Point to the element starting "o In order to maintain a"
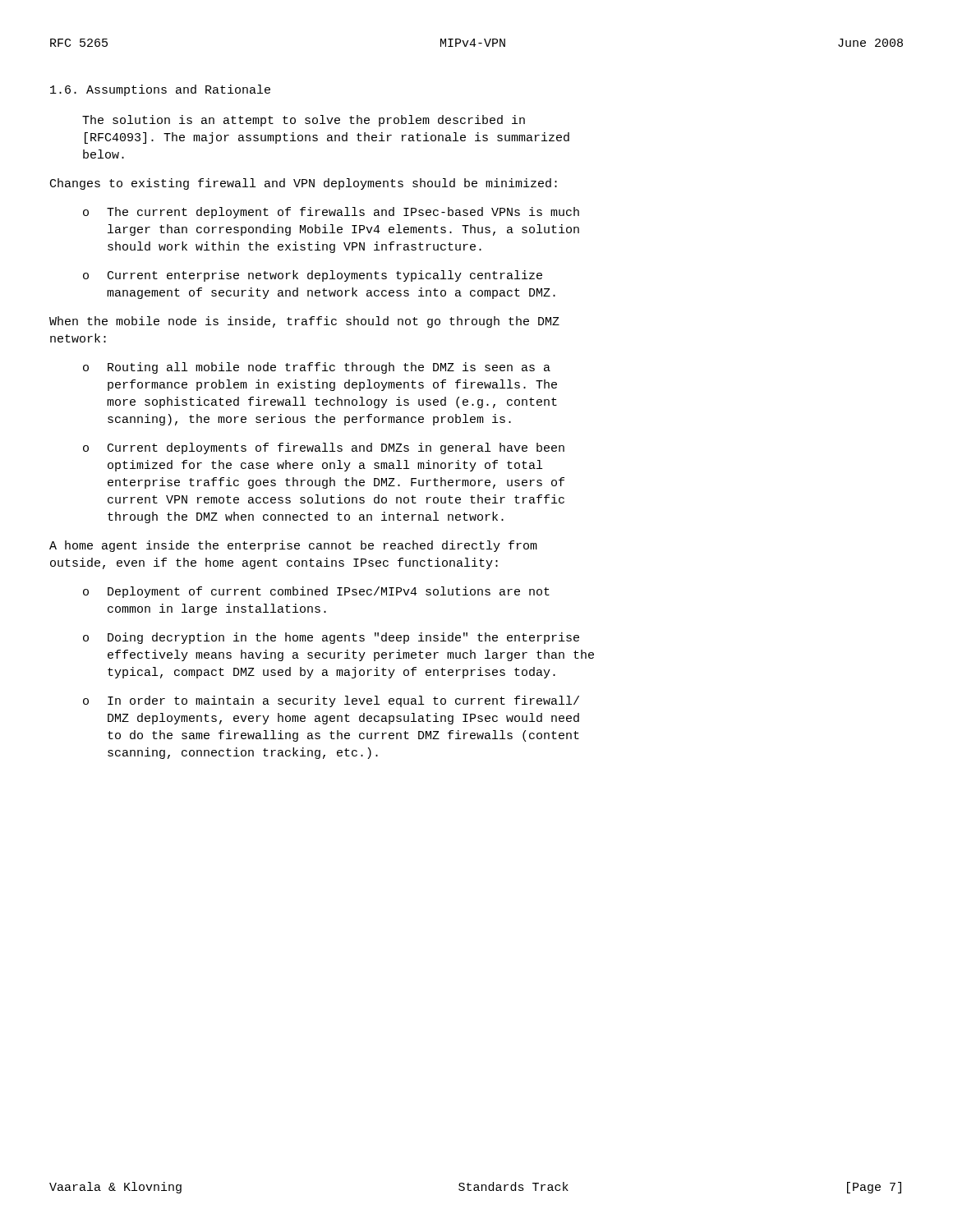Viewport: 953px width, 1232px height. [493, 728]
